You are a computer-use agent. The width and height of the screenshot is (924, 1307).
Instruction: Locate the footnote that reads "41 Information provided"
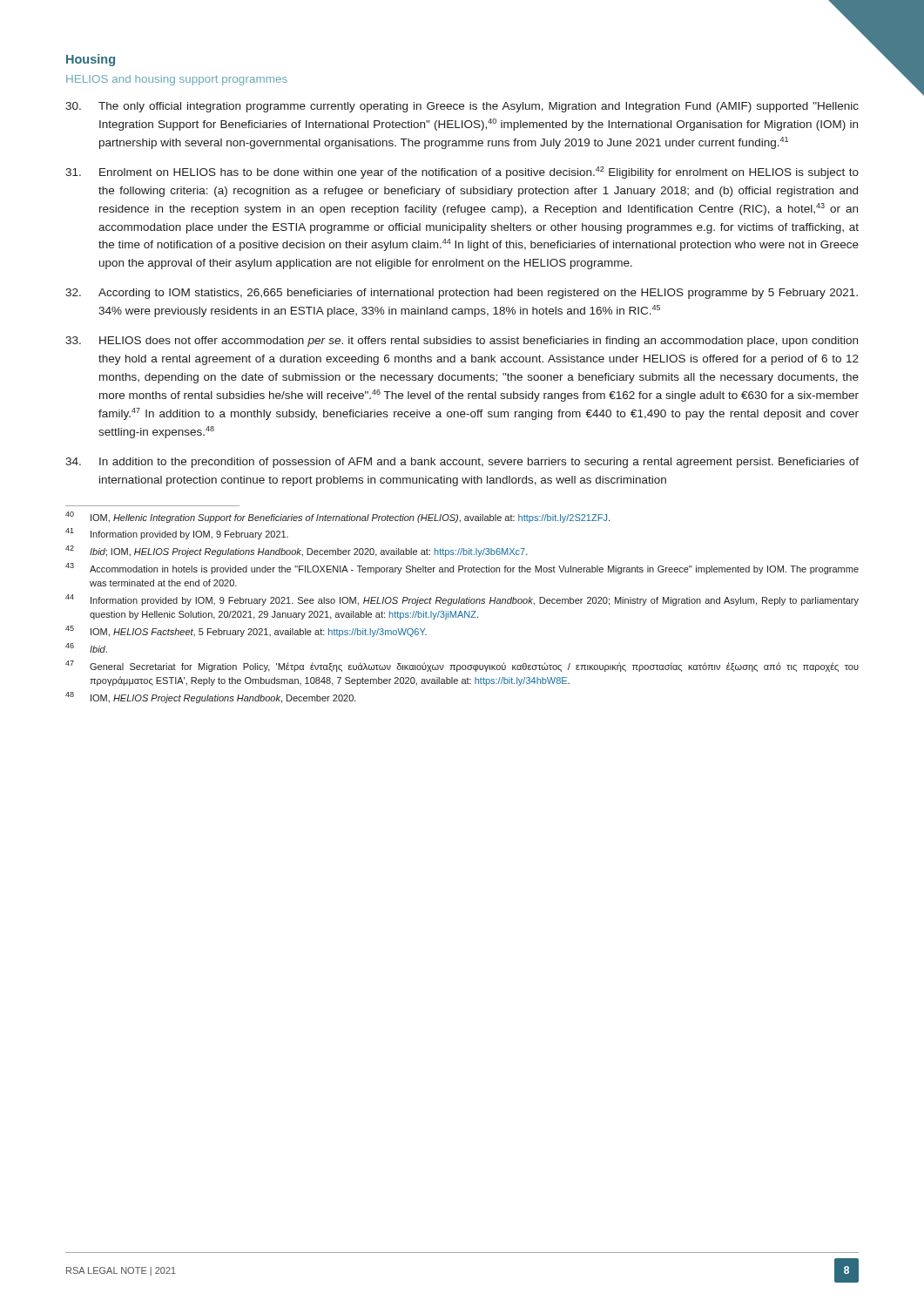point(177,534)
